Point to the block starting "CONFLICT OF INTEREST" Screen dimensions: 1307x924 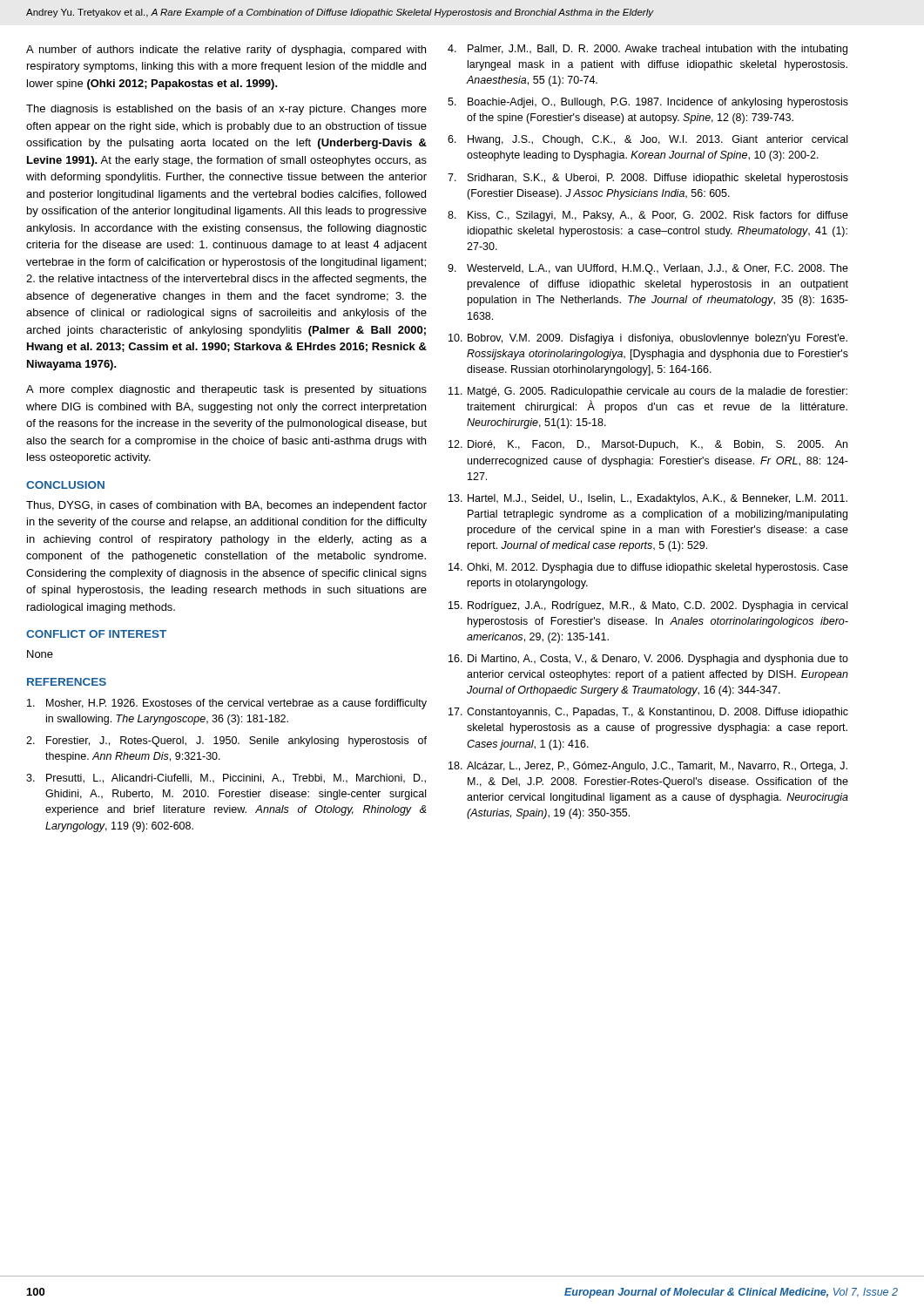pos(96,634)
